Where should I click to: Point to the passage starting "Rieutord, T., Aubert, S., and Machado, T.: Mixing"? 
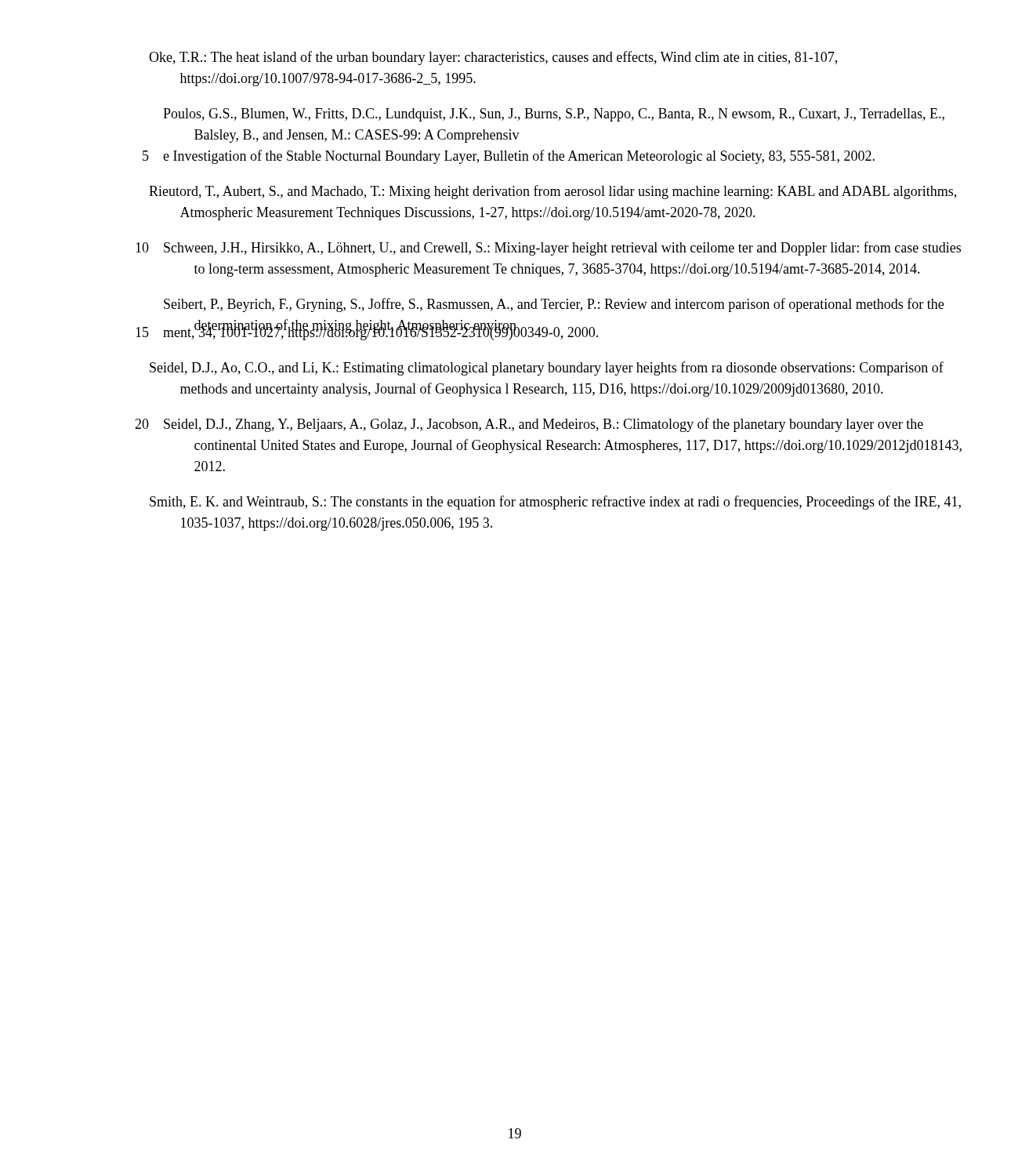pos(553,202)
